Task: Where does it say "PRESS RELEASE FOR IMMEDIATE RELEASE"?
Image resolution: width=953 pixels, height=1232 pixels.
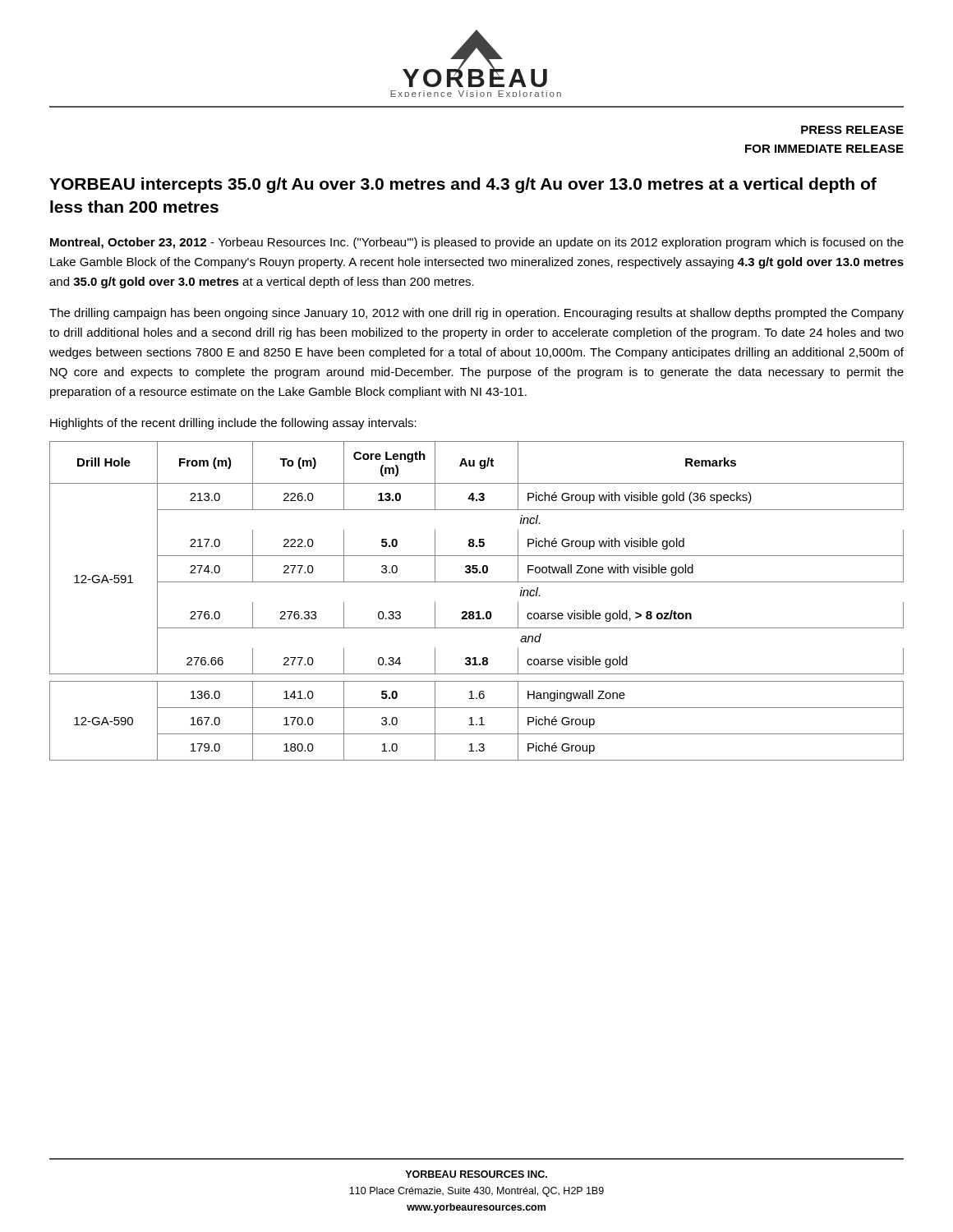Action: pyautogui.click(x=824, y=139)
